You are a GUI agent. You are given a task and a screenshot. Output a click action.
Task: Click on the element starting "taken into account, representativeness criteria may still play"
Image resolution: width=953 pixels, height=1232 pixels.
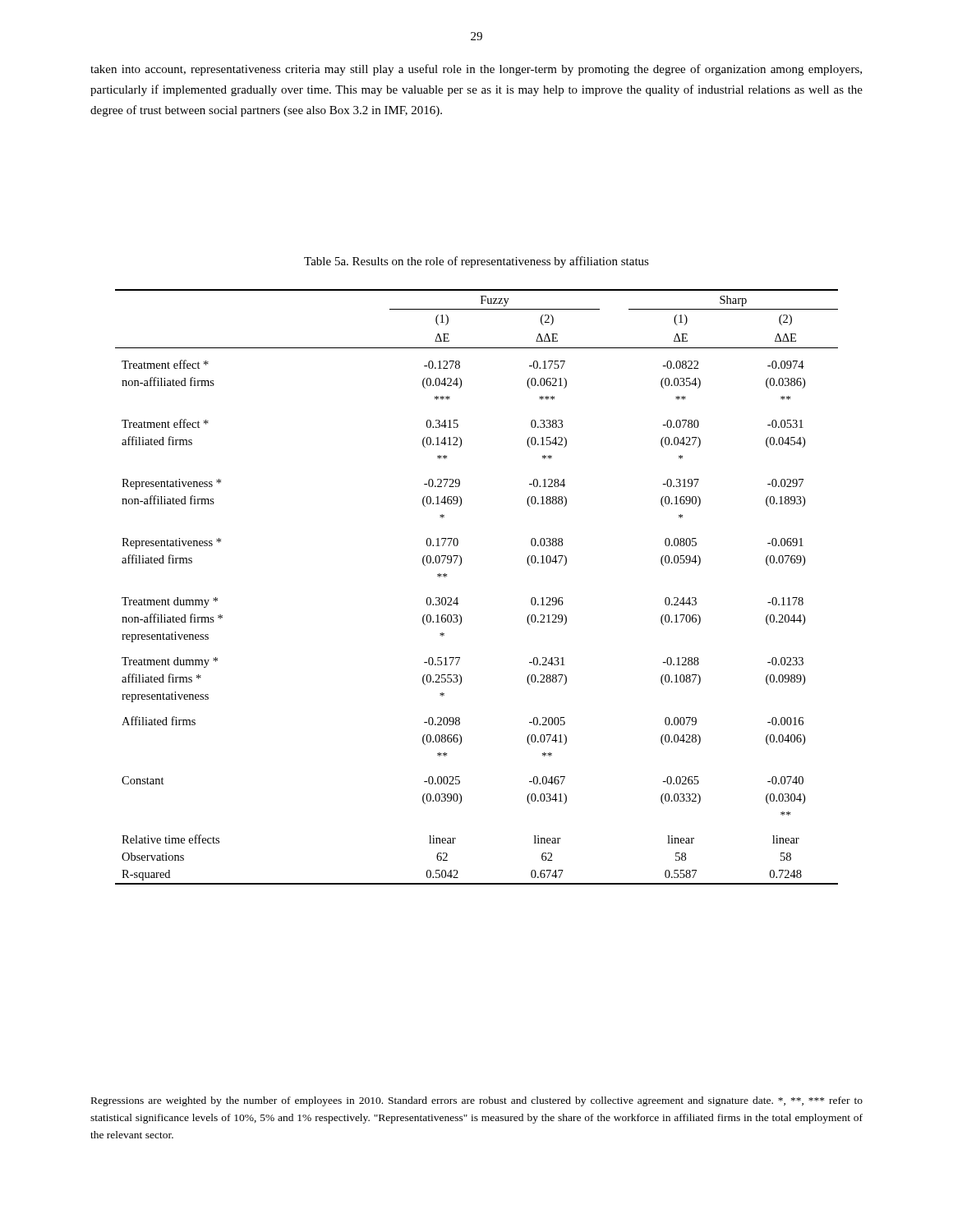coord(476,89)
